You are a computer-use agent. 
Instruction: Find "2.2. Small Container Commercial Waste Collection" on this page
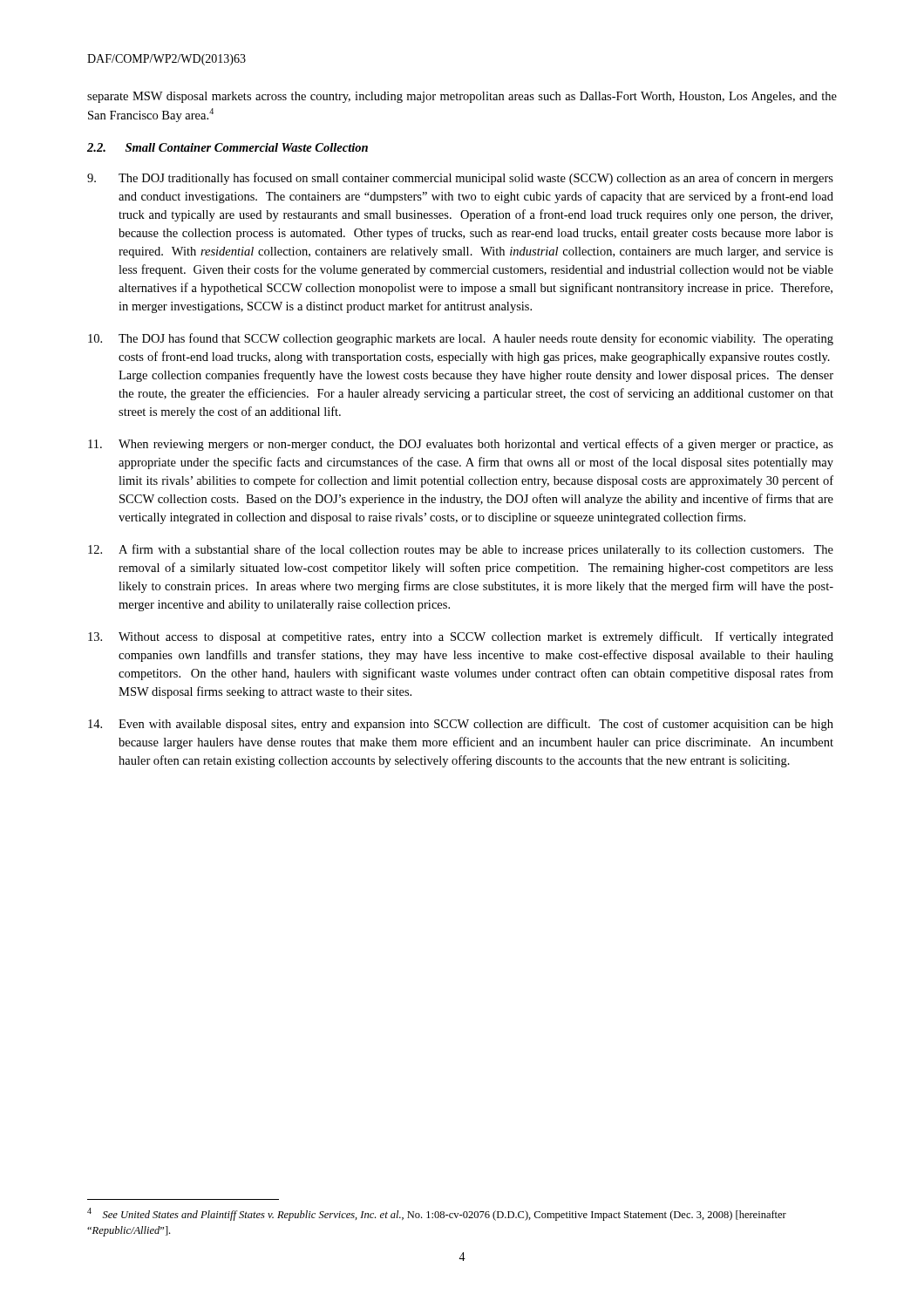(x=228, y=147)
